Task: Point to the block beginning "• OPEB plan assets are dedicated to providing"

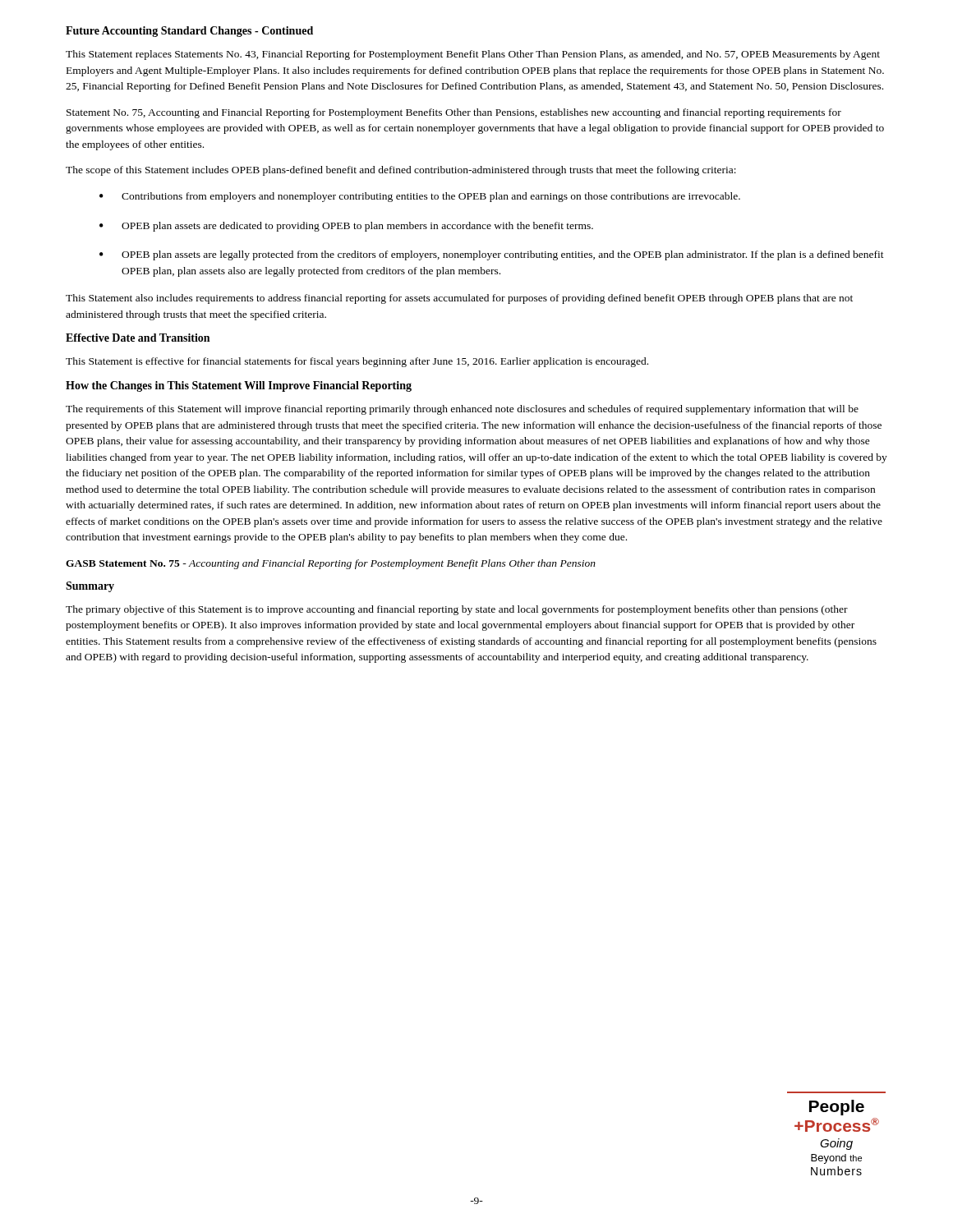Action: tap(346, 226)
